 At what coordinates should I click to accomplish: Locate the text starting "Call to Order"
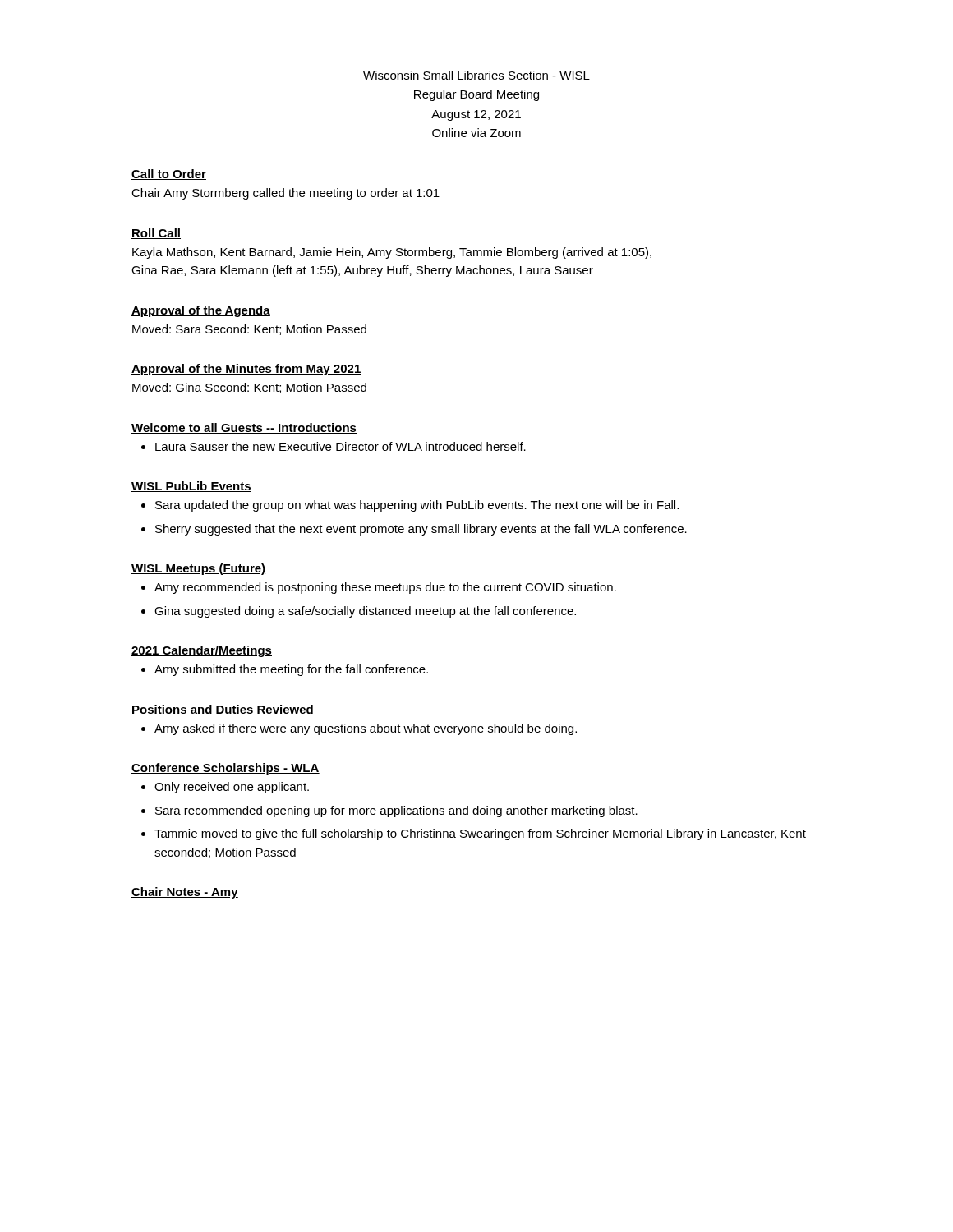click(169, 174)
